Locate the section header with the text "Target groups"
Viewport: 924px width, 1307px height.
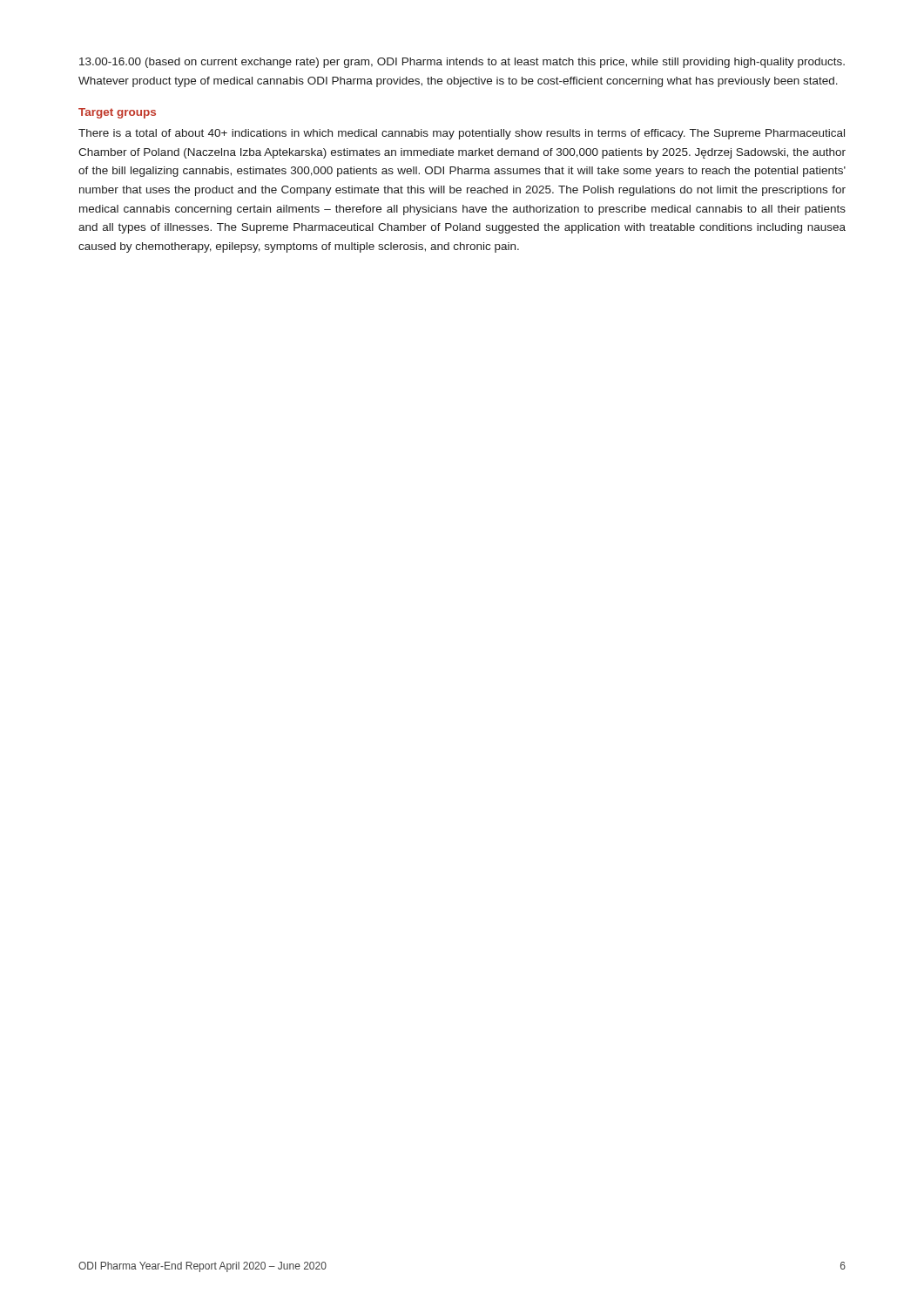pyautogui.click(x=117, y=112)
